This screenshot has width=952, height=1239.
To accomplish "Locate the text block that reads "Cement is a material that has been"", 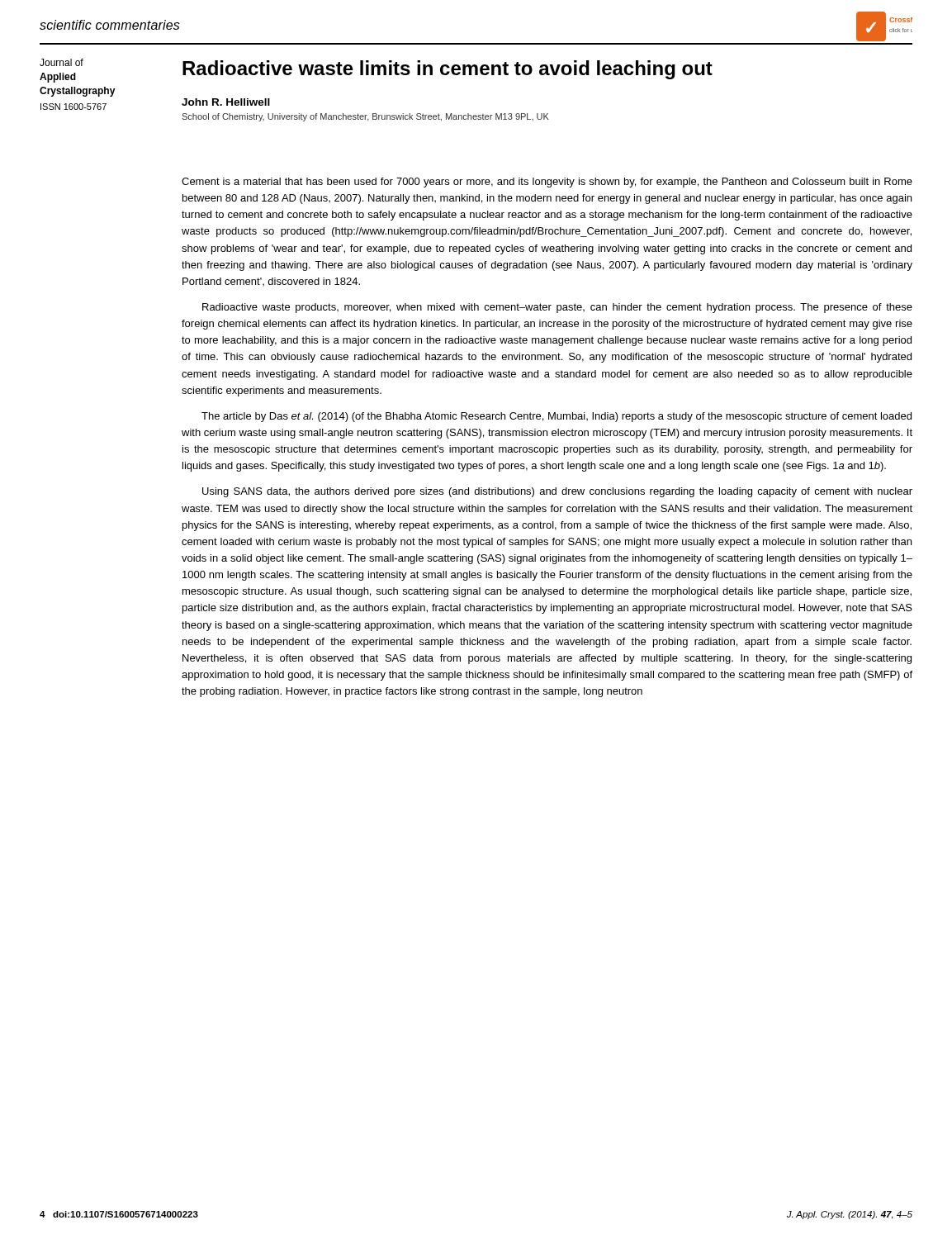I will tap(547, 437).
